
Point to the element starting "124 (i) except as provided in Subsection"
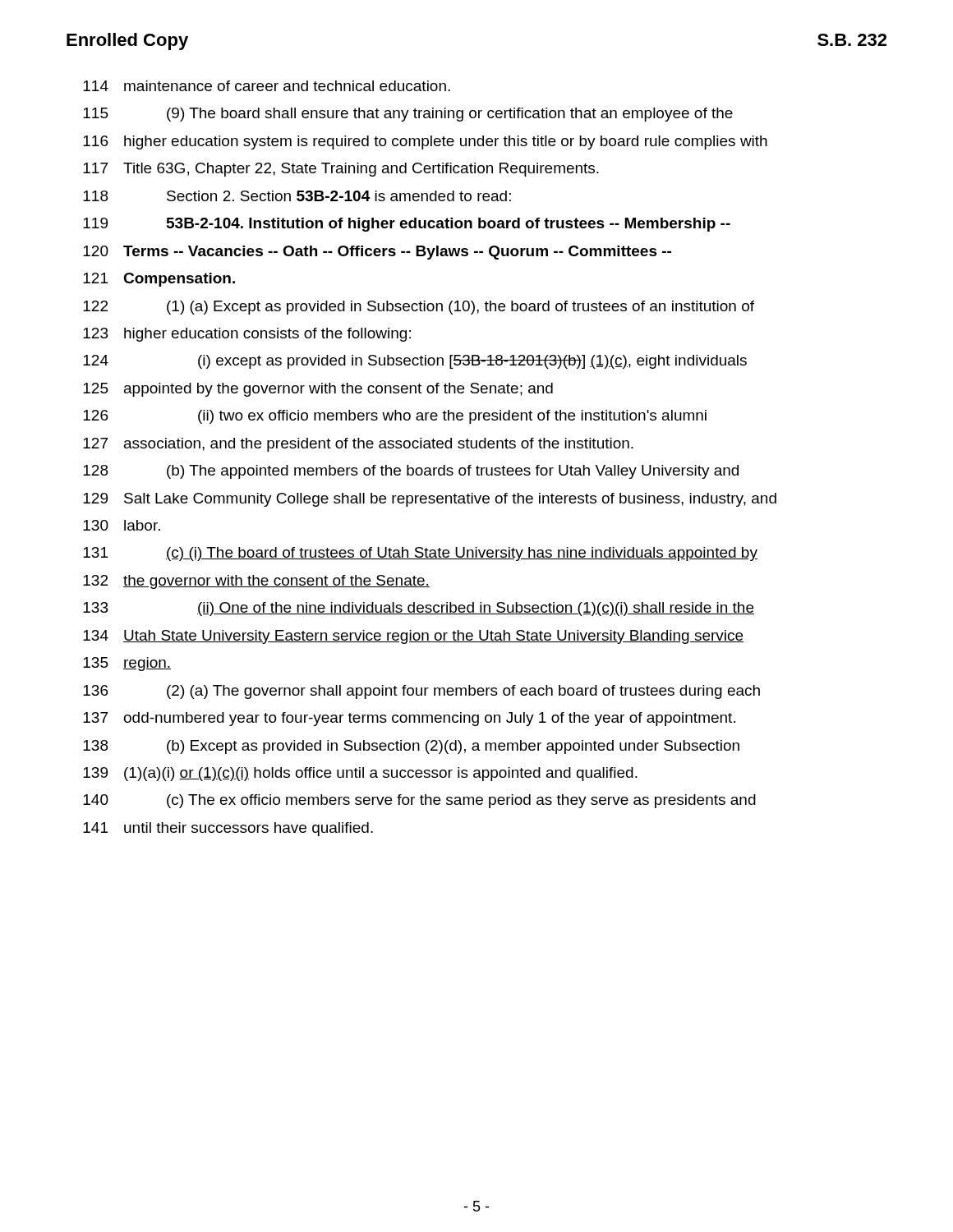(x=476, y=361)
